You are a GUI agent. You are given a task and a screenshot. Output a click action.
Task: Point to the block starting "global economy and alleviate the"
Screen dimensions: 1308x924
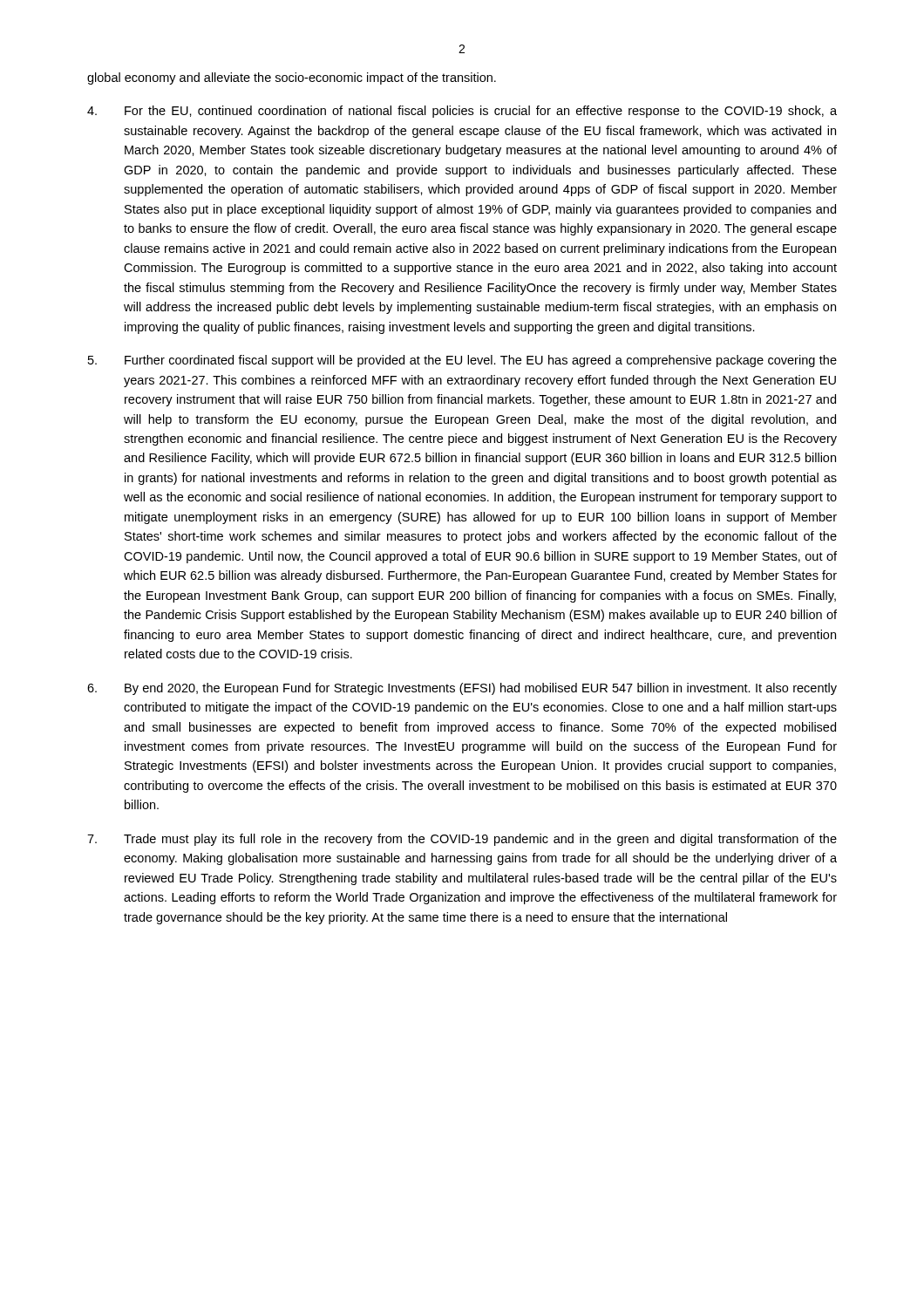point(292,78)
